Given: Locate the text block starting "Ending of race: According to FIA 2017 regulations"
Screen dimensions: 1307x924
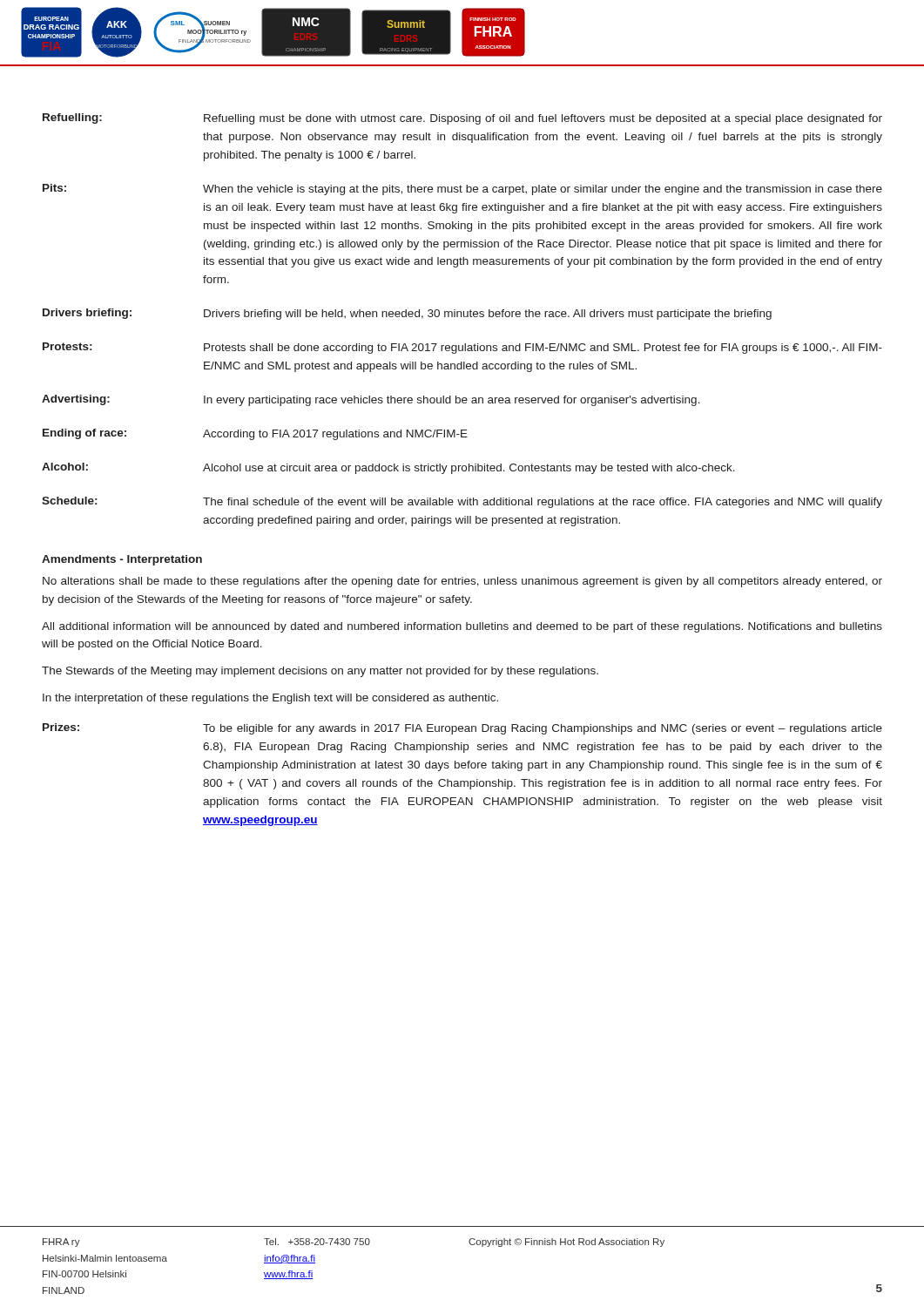Looking at the screenshot, I should 462,434.
